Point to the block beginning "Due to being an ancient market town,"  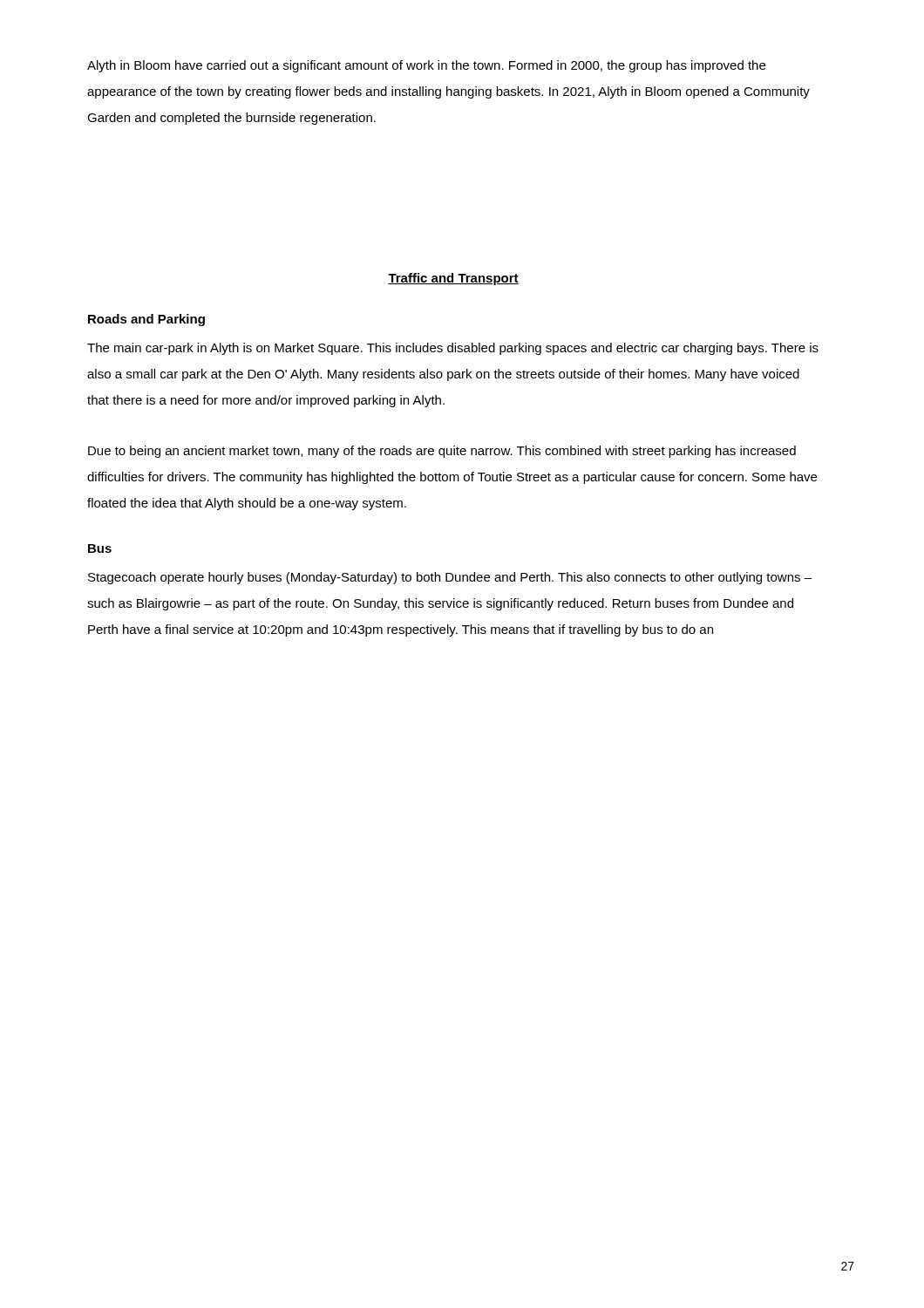(x=452, y=477)
